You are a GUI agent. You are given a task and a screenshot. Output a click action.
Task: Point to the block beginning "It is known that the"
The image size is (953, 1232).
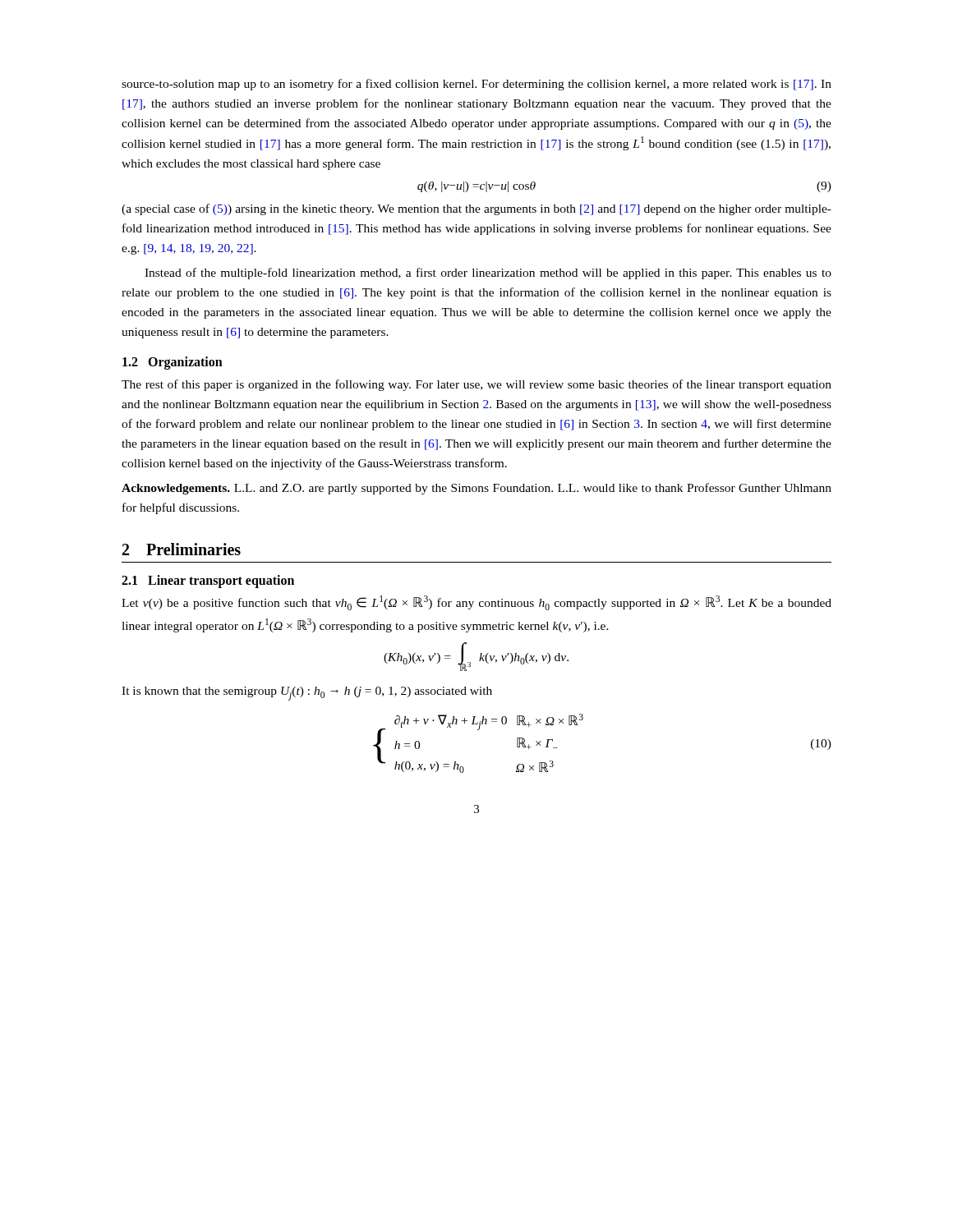click(476, 692)
